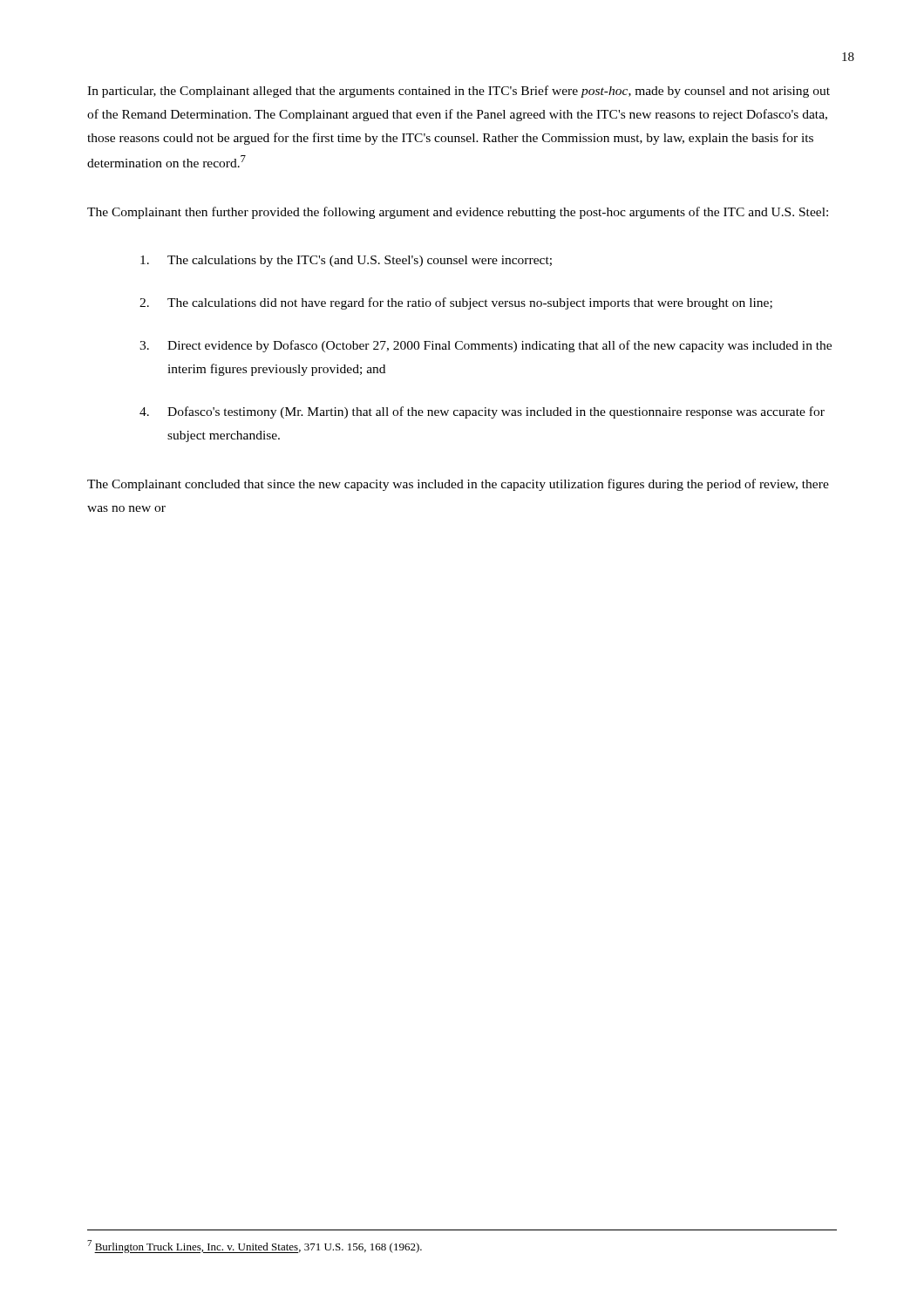Find the footnote
The image size is (924, 1308).
click(255, 1245)
